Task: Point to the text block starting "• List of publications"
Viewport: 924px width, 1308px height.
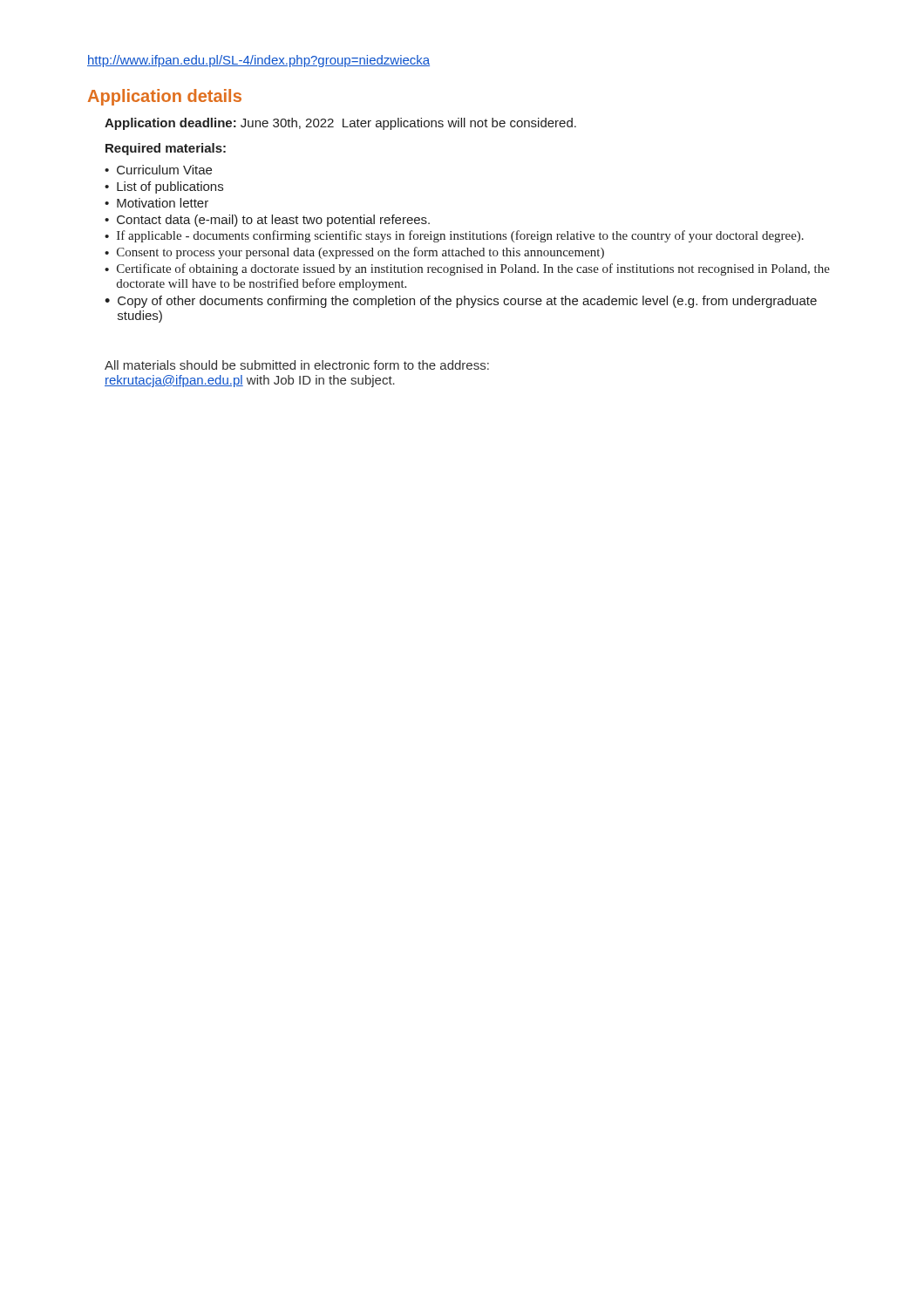Action: (164, 187)
